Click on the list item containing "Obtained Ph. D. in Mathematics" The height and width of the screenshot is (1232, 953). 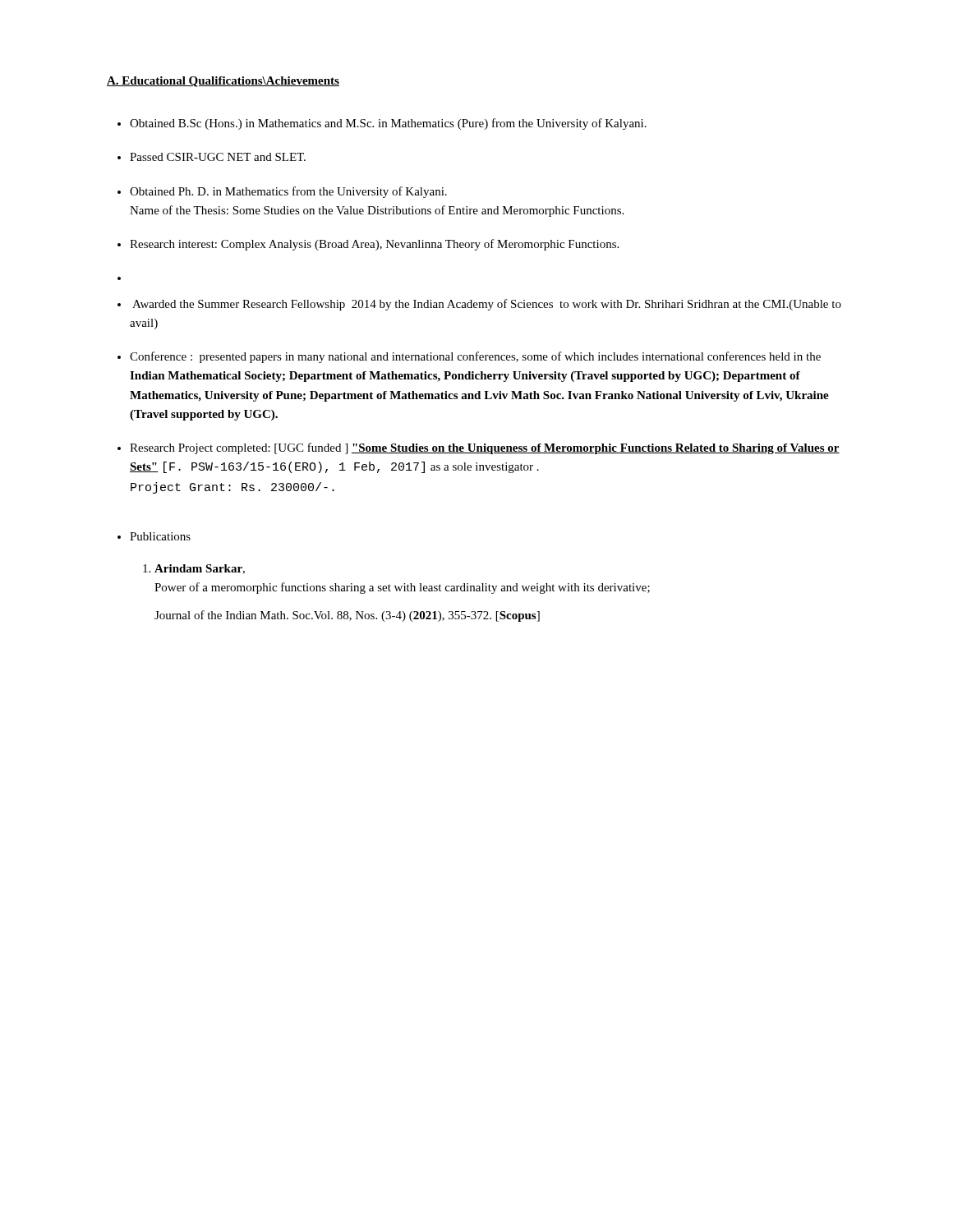pyautogui.click(x=377, y=201)
